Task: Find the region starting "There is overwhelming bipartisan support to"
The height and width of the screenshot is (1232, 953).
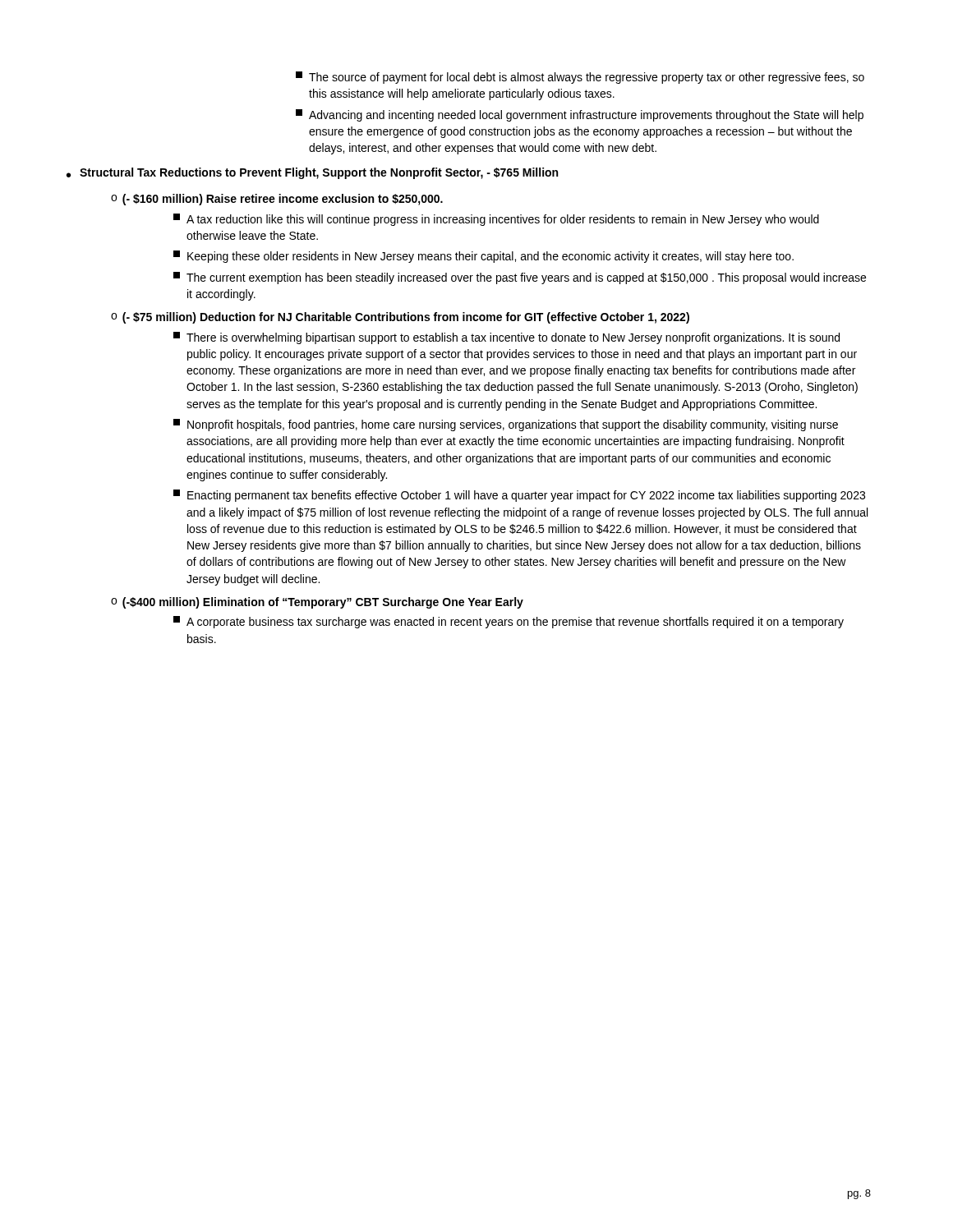Action: pos(522,371)
